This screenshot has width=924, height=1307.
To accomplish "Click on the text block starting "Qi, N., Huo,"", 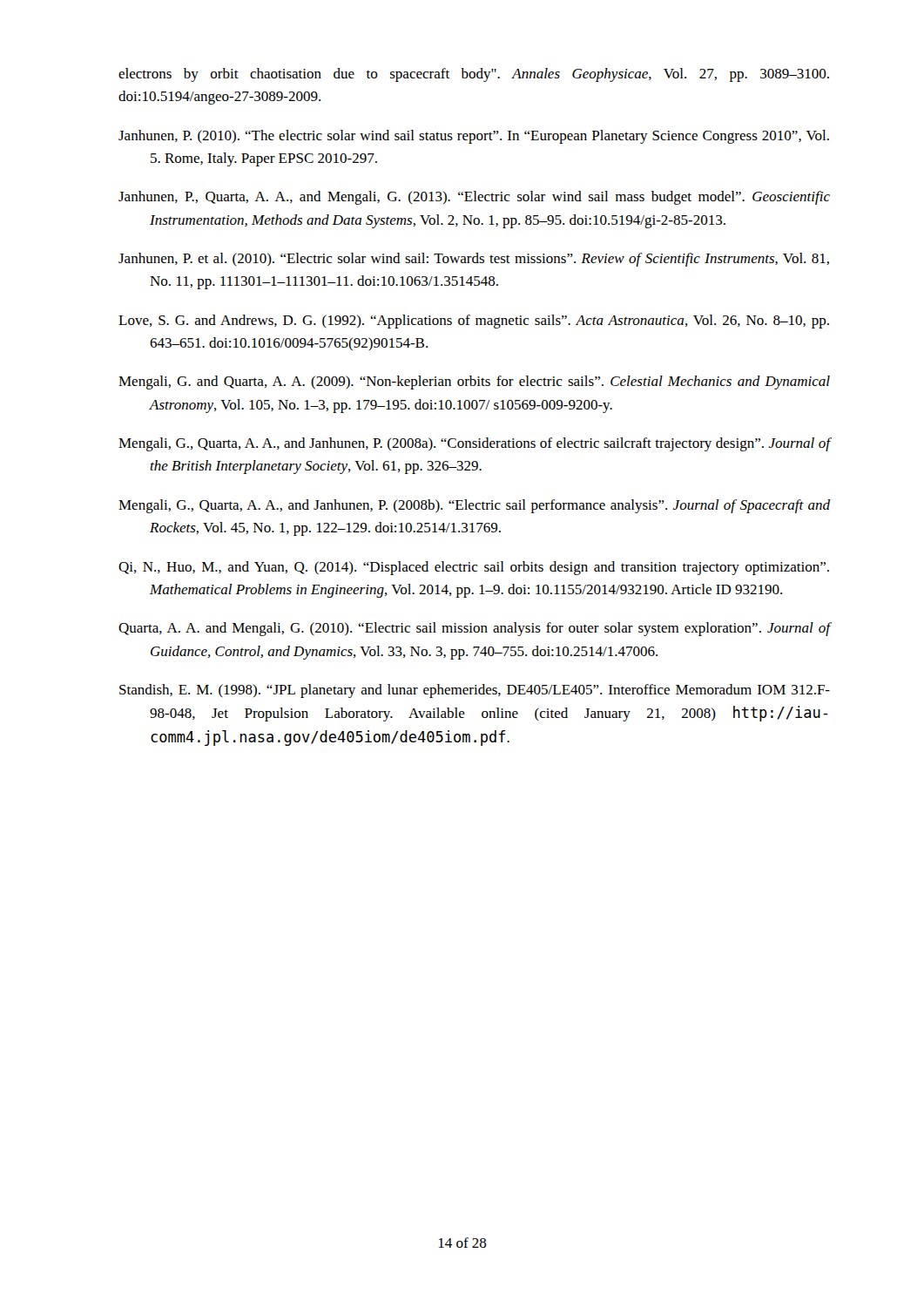I will click(x=474, y=578).
